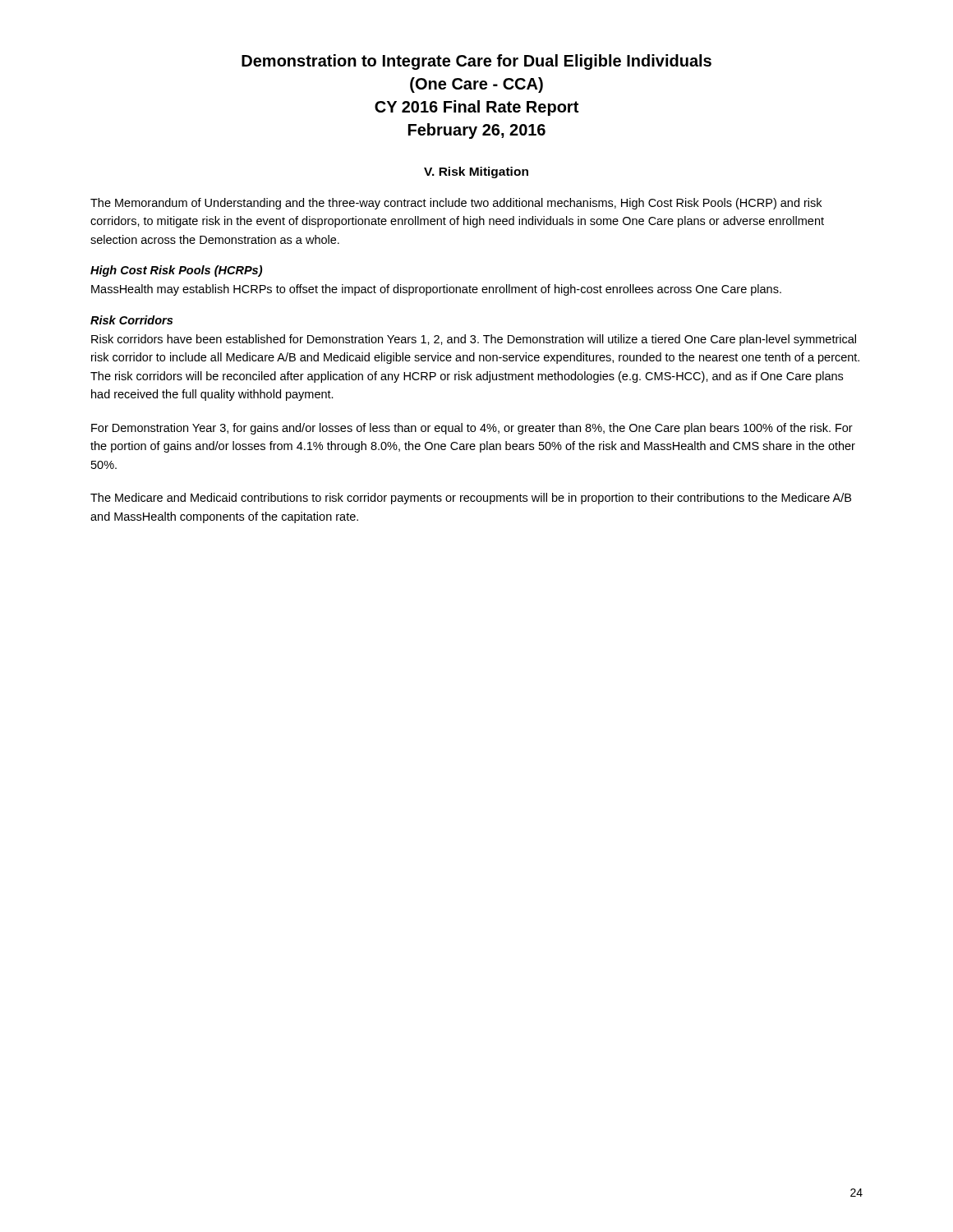Screen dimensions: 1232x953
Task: Click the passage that begins "Risk corridors have"
Action: [x=475, y=367]
